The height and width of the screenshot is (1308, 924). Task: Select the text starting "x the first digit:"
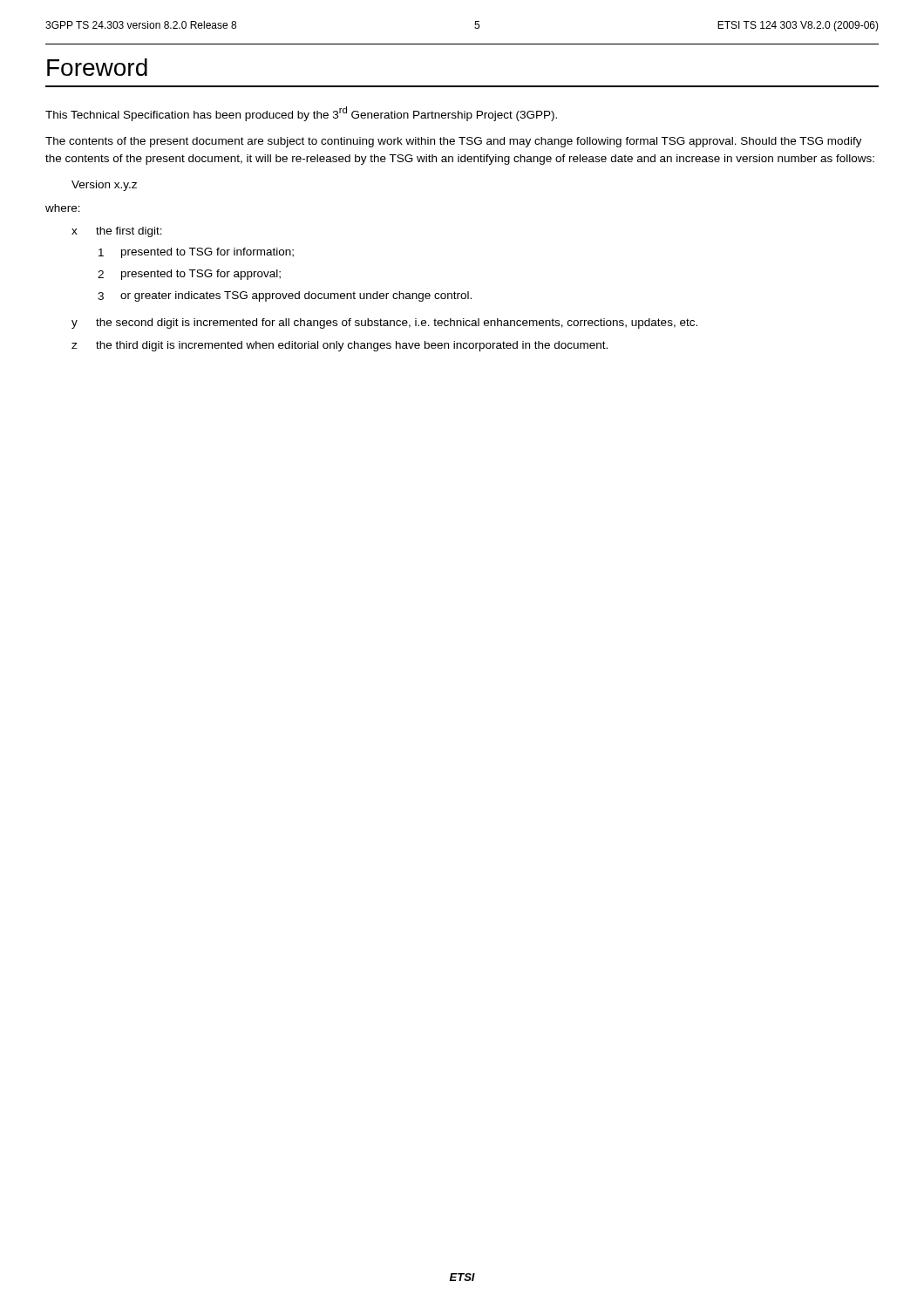click(x=117, y=232)
